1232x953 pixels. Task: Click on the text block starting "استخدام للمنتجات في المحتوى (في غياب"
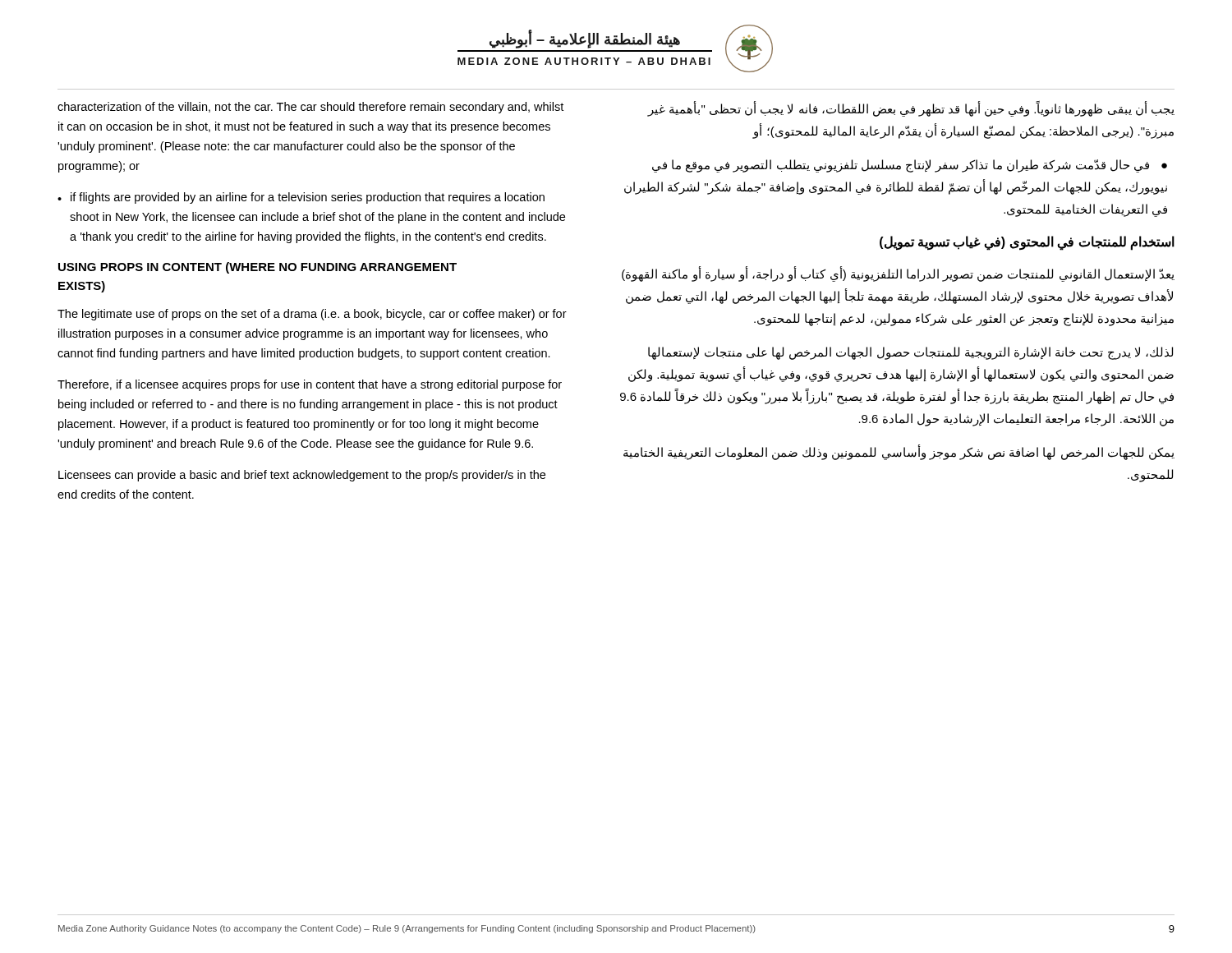click(1027, 242)
